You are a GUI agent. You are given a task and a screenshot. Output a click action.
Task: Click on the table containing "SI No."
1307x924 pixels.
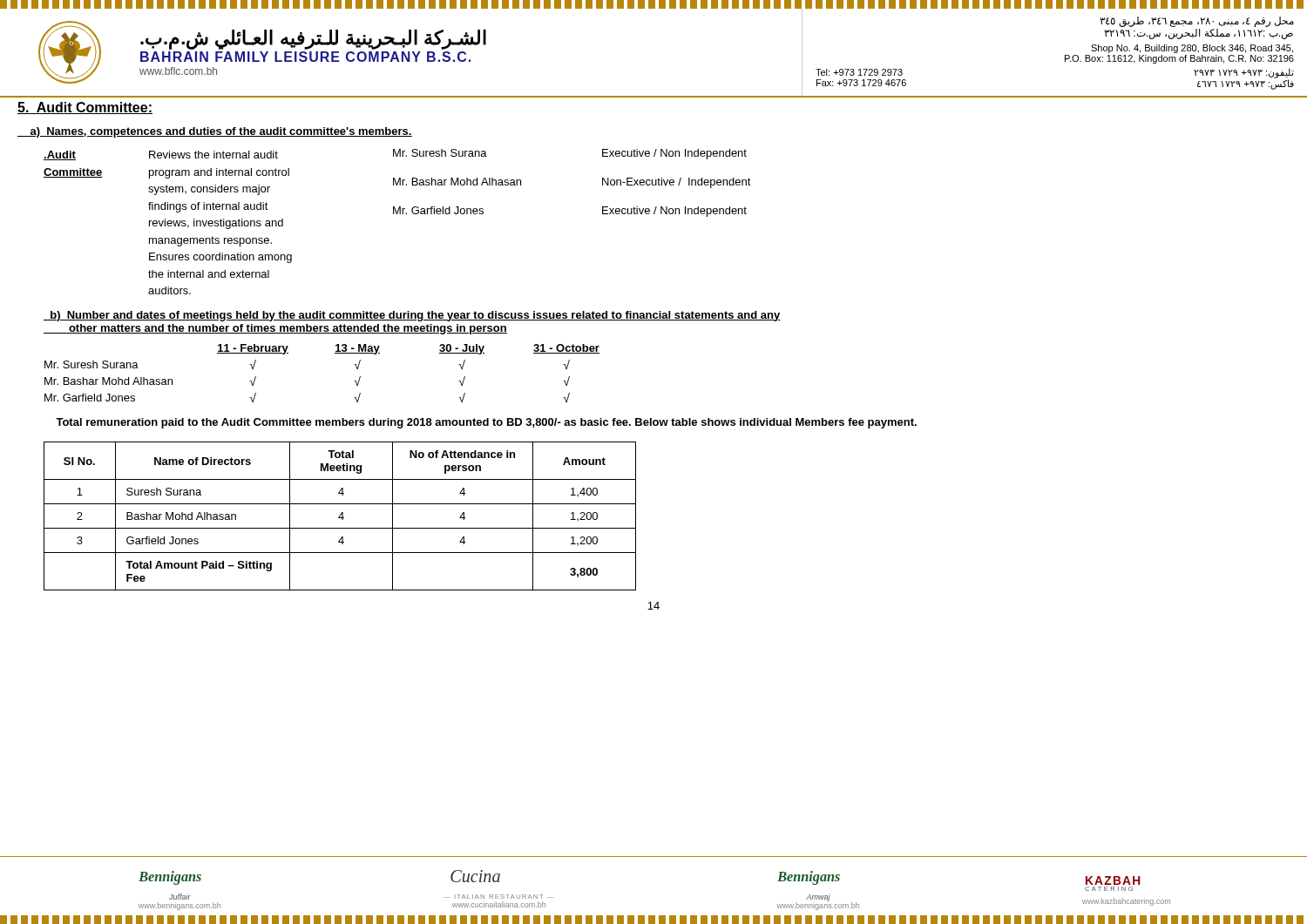[x=654, y=516]
